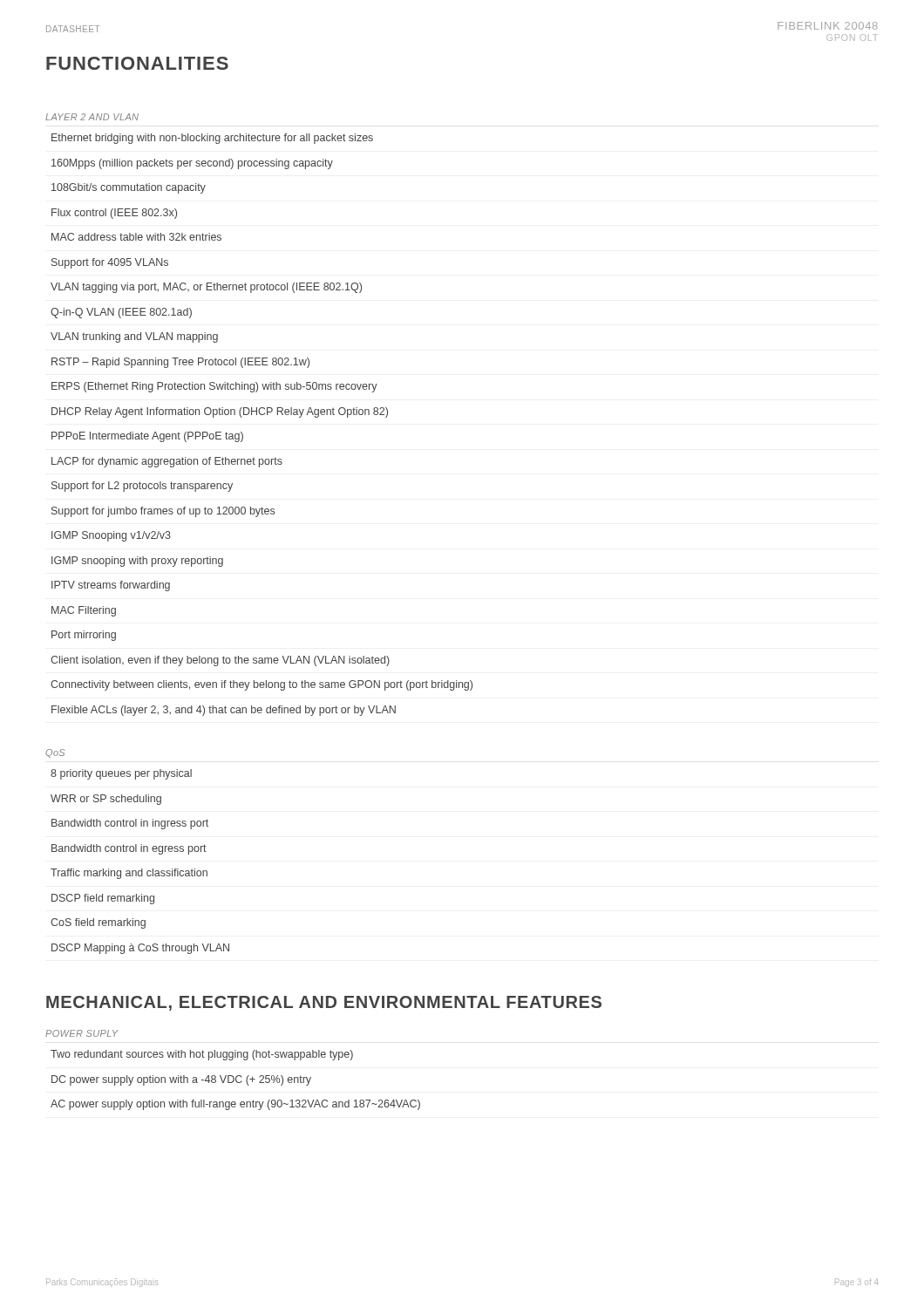Locate the region starting "WRR or SP"
924x1308 pixels.
point(106,798)
